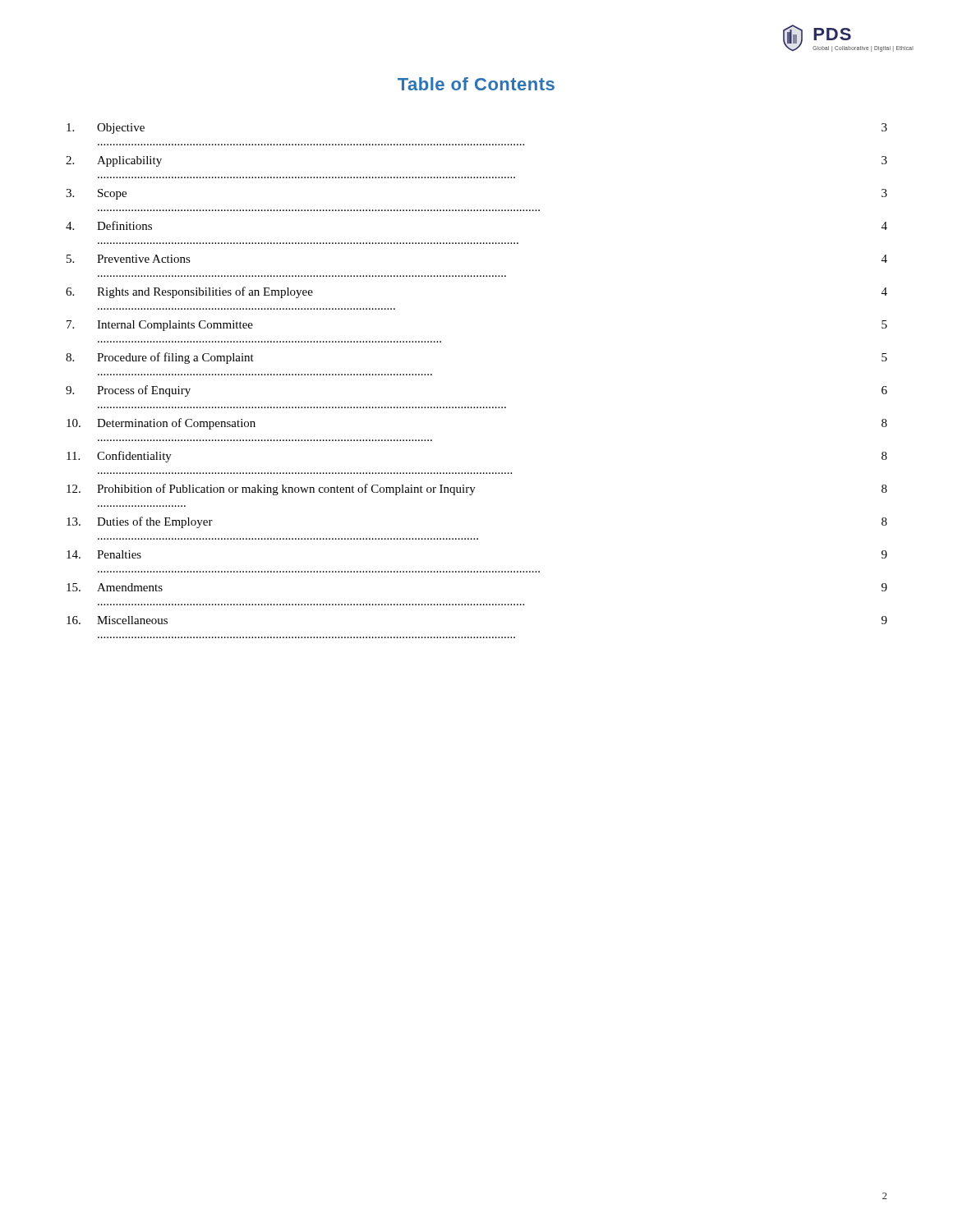Find the list item that says "Process of Enquiry"
The width and height of the screenshot is (953, 1232).
481,398
